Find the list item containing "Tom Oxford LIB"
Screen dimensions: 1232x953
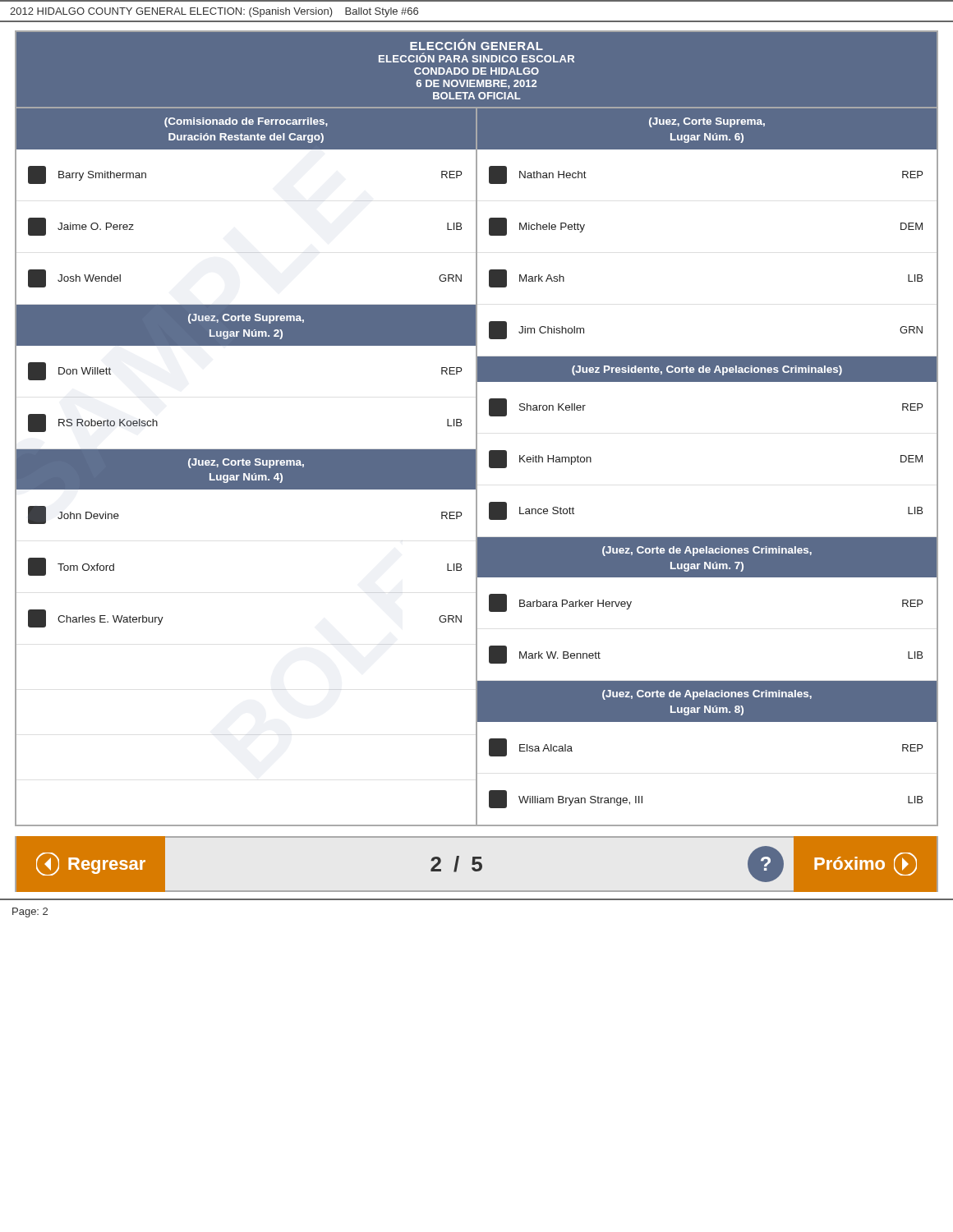tap(64, 567)
